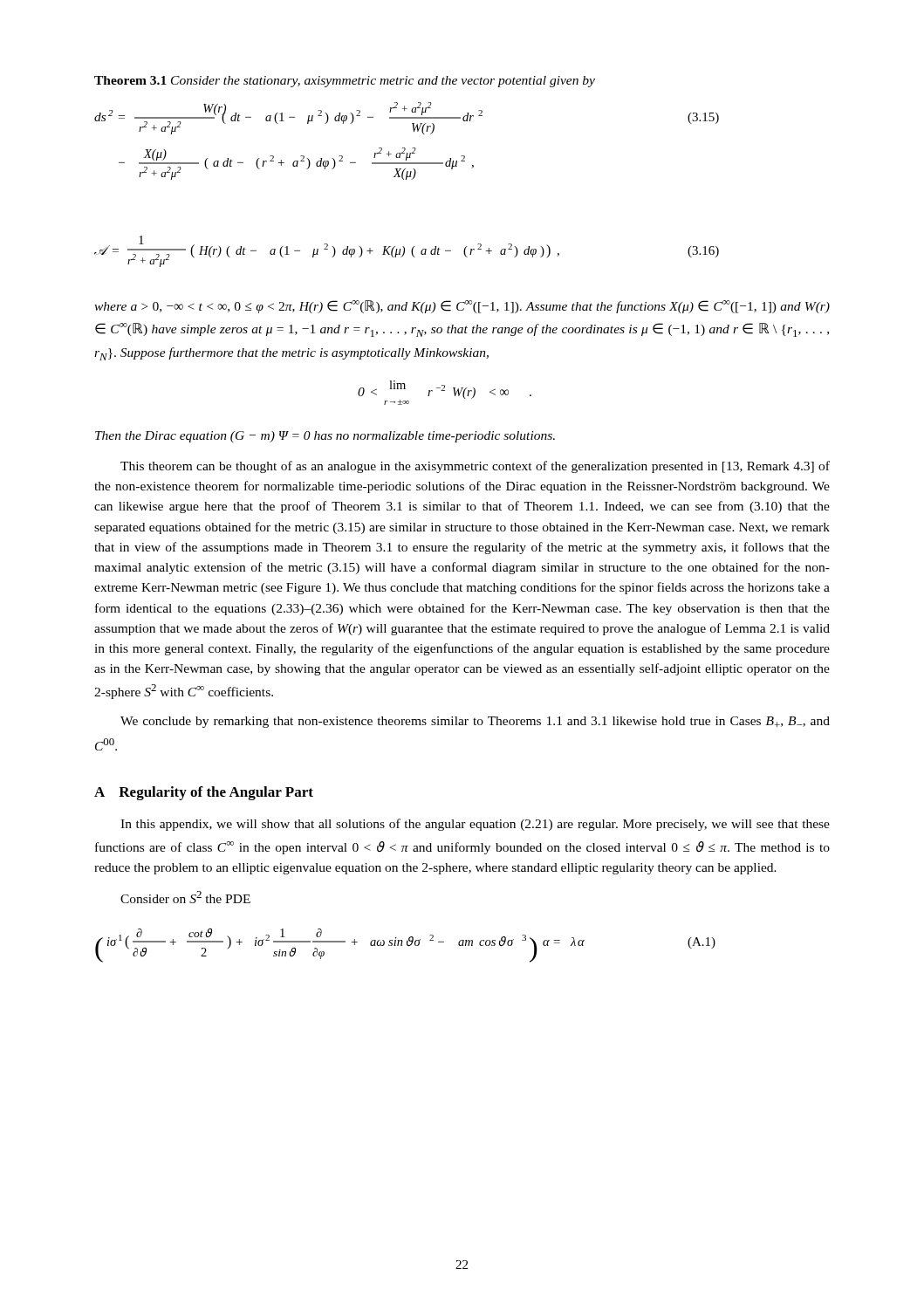Select the text starting "Then the Dirac equation (G − m) Ψ"
Screen dimensions: 1309x924
pos(325,435)
